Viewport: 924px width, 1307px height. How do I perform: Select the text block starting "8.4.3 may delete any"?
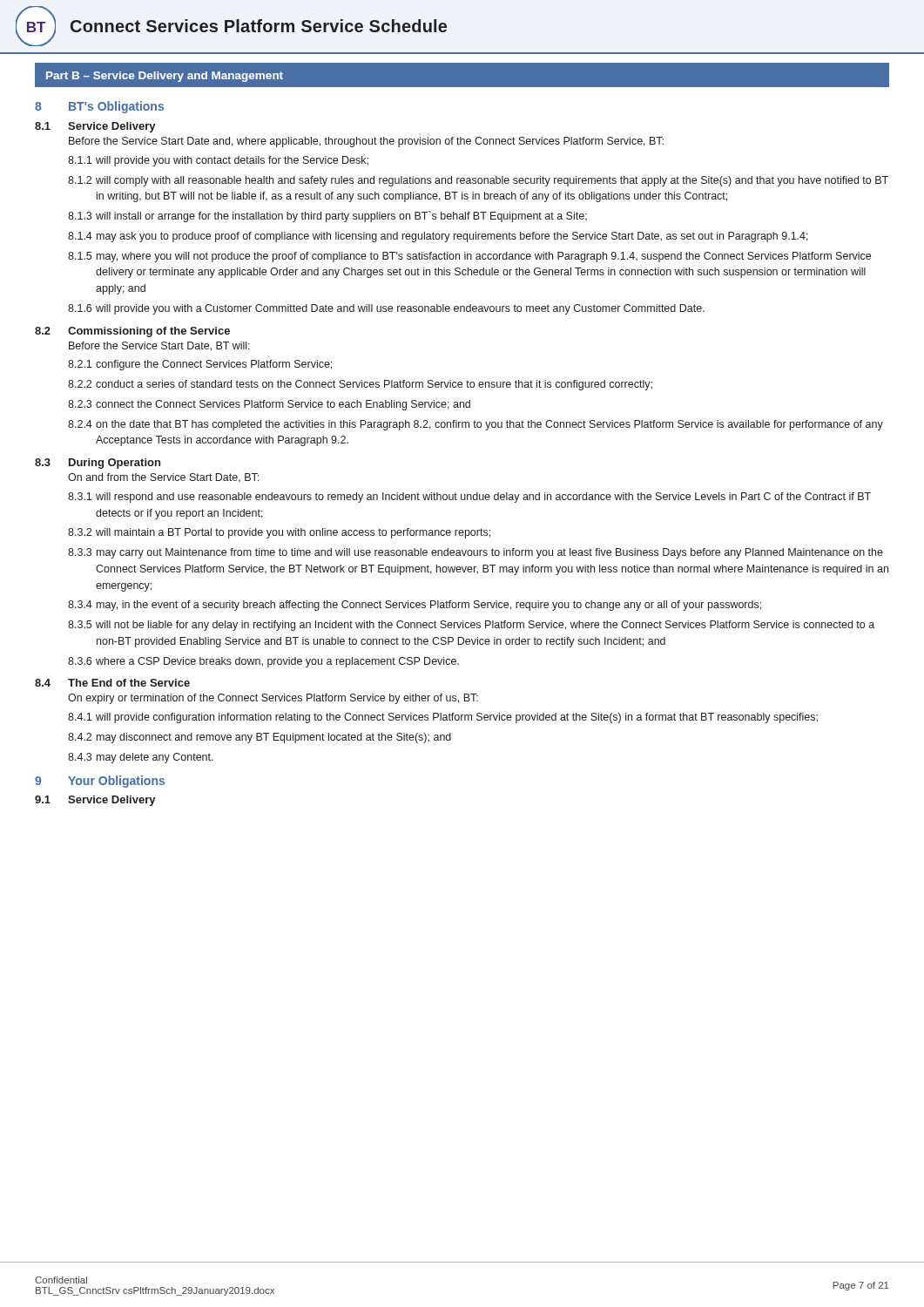pyautogui.click(x=141, y=758)
